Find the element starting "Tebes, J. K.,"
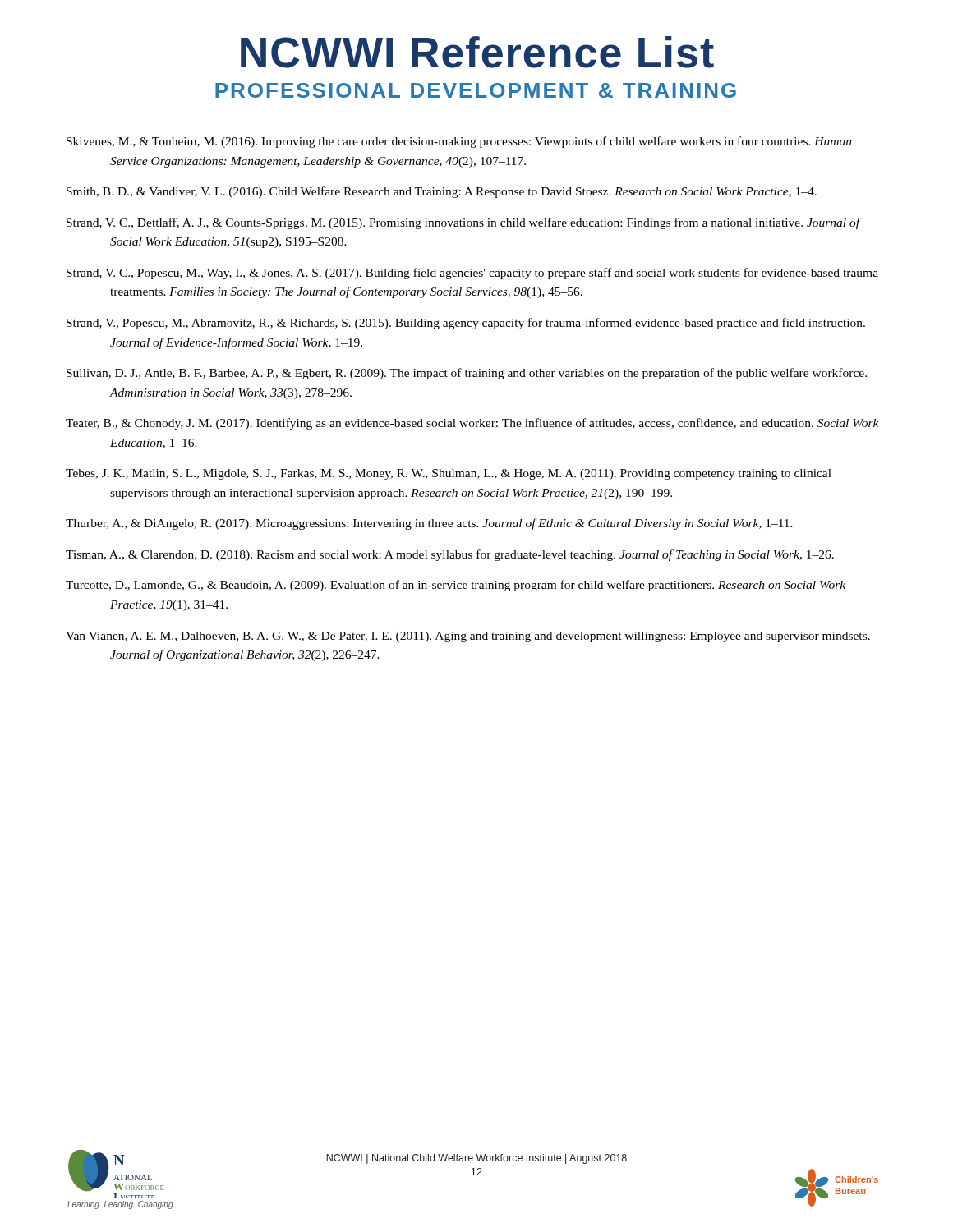 [x=449, y=483]
